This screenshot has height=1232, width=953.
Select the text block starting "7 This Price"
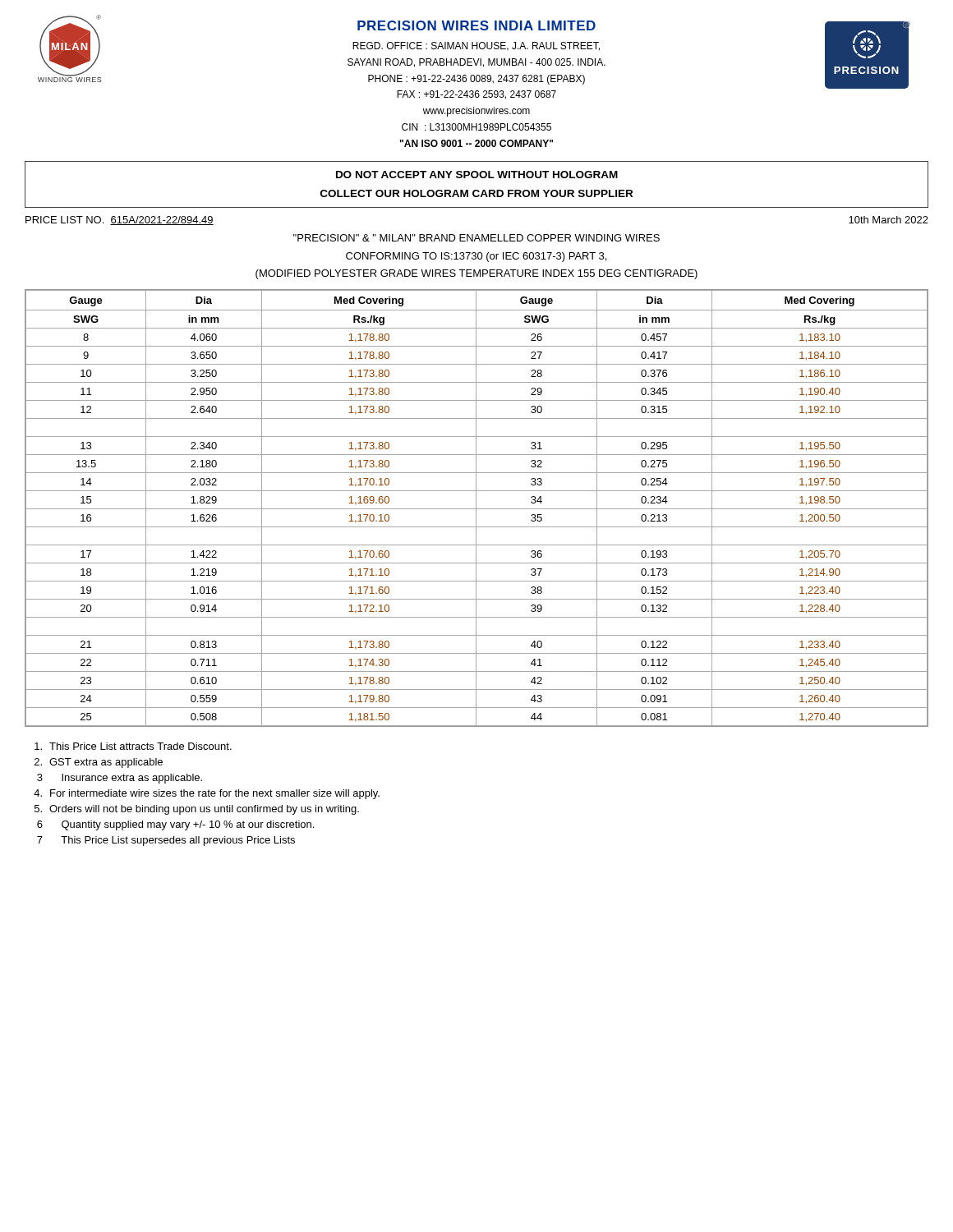pos(160,840)
